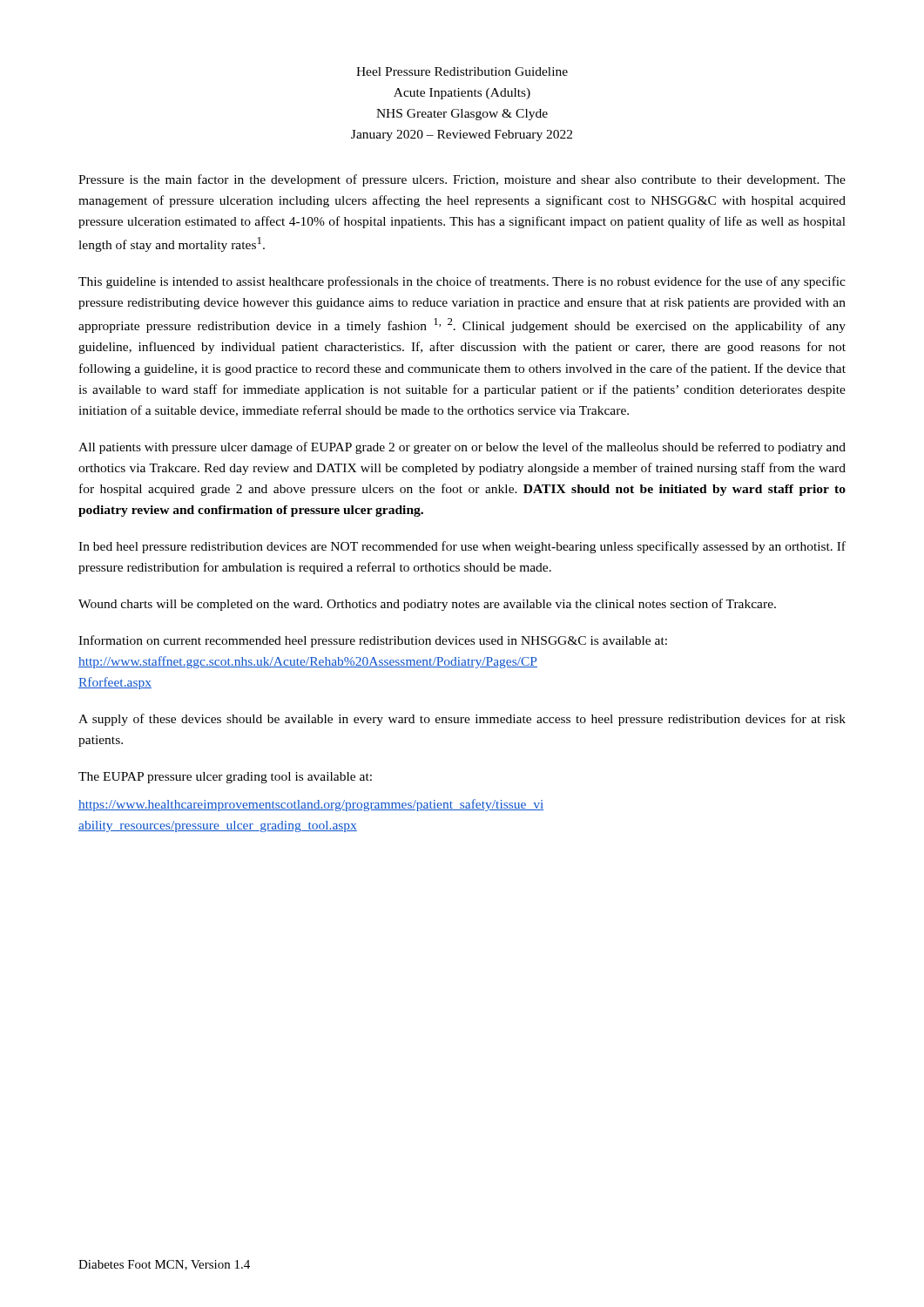The height and width of the screenshot is (1307, 924).
Task: Point to the block beginning "In bed heel pressure redistribution"
Action: [x=462, y=556]
